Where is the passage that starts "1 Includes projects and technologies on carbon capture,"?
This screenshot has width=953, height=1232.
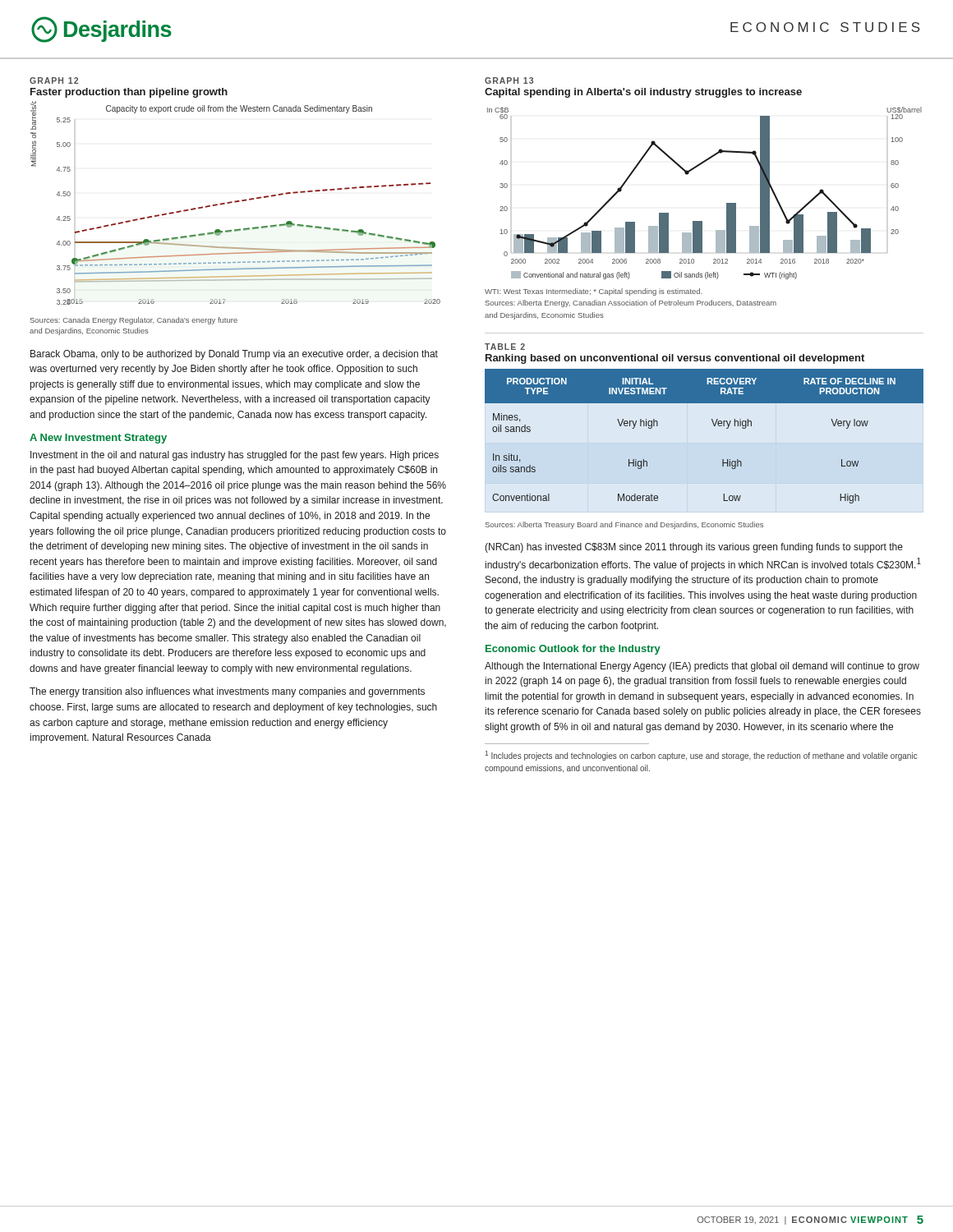pyautogui.click(x=701, y=761)
